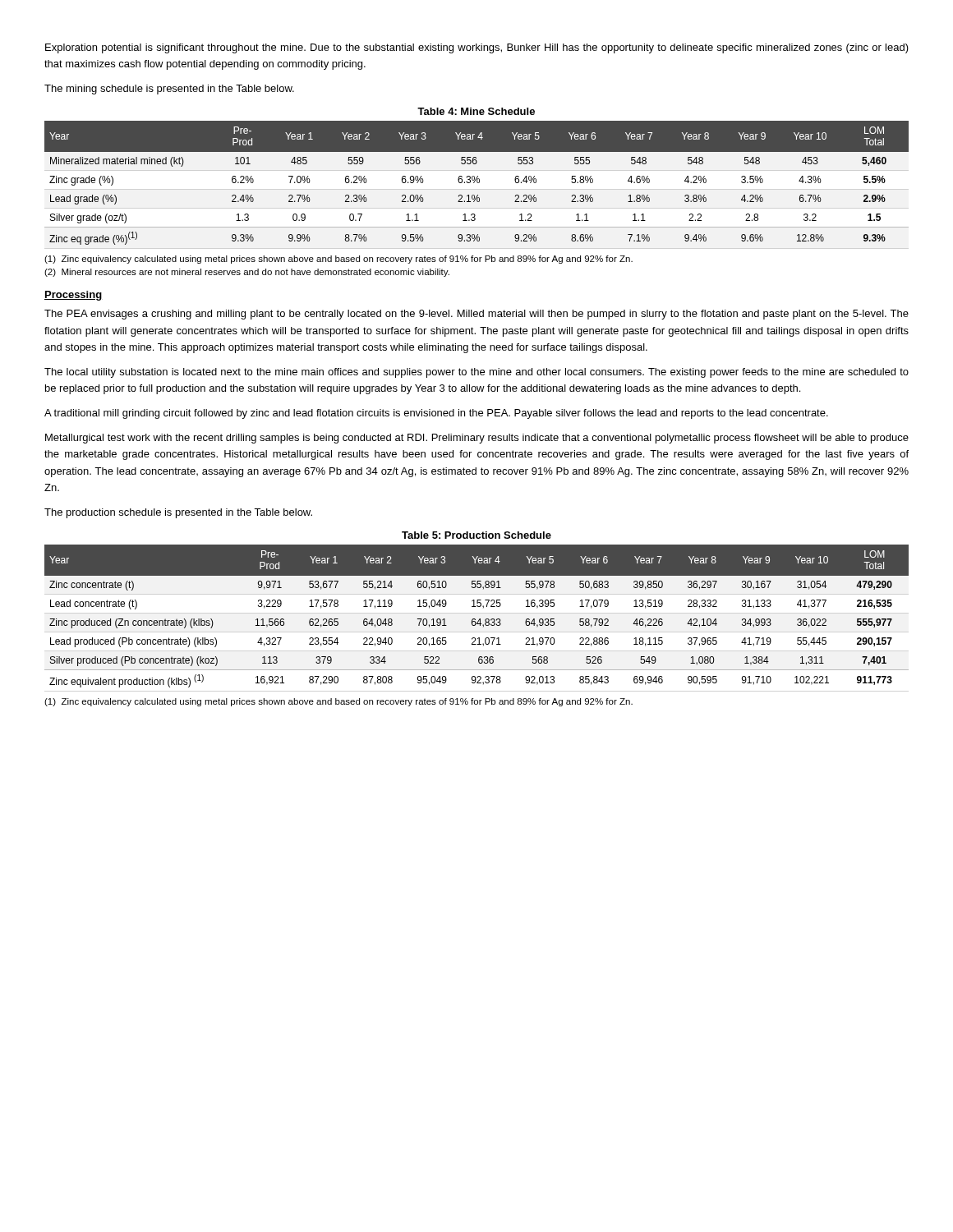Screen dimensions: 1232x953
Task: Find the footnote with the text "(2) Mineral resources are not mineral reserves and"
Action: pos(247,272)
